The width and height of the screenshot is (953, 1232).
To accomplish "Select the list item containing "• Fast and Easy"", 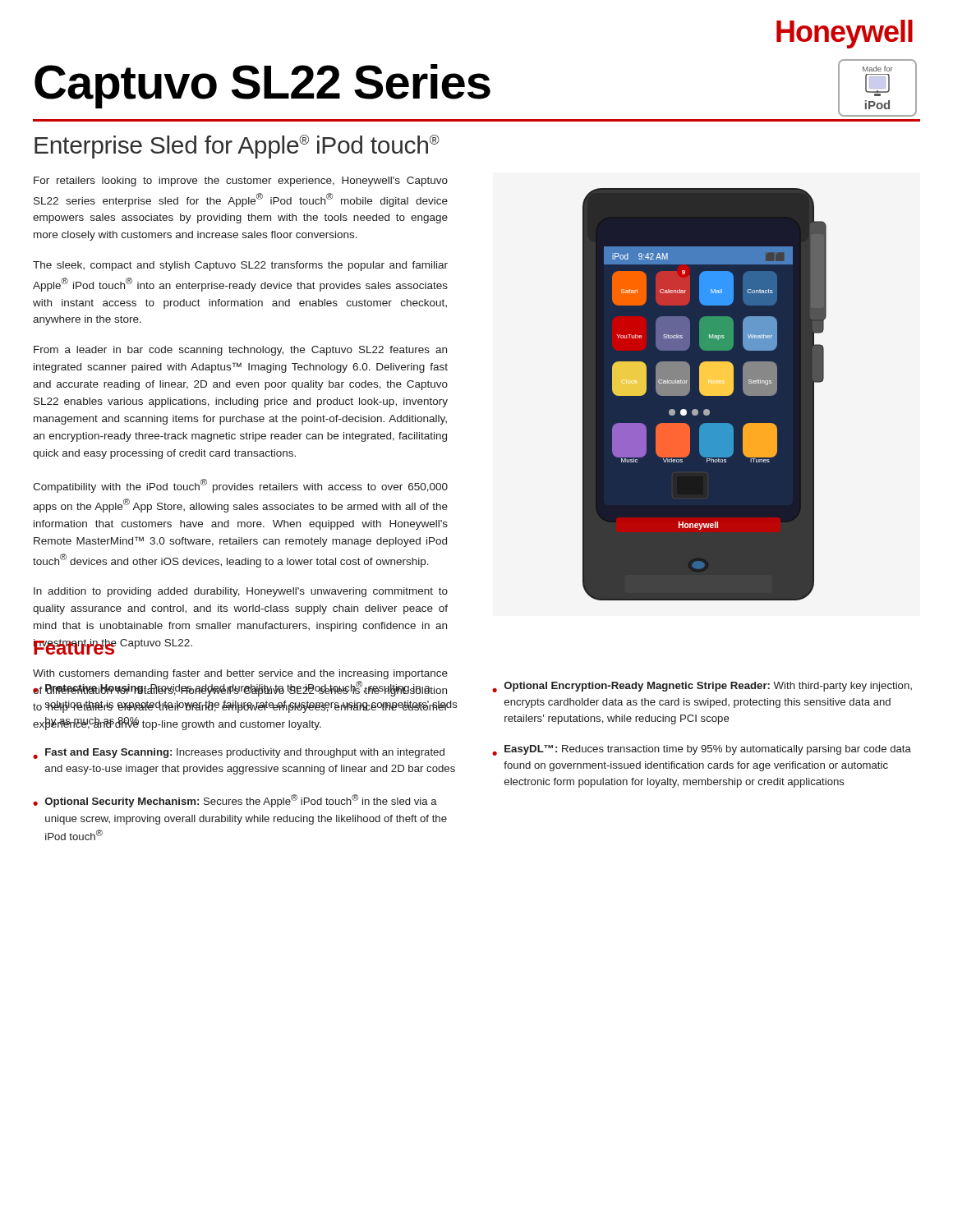I will click(247, 760).
